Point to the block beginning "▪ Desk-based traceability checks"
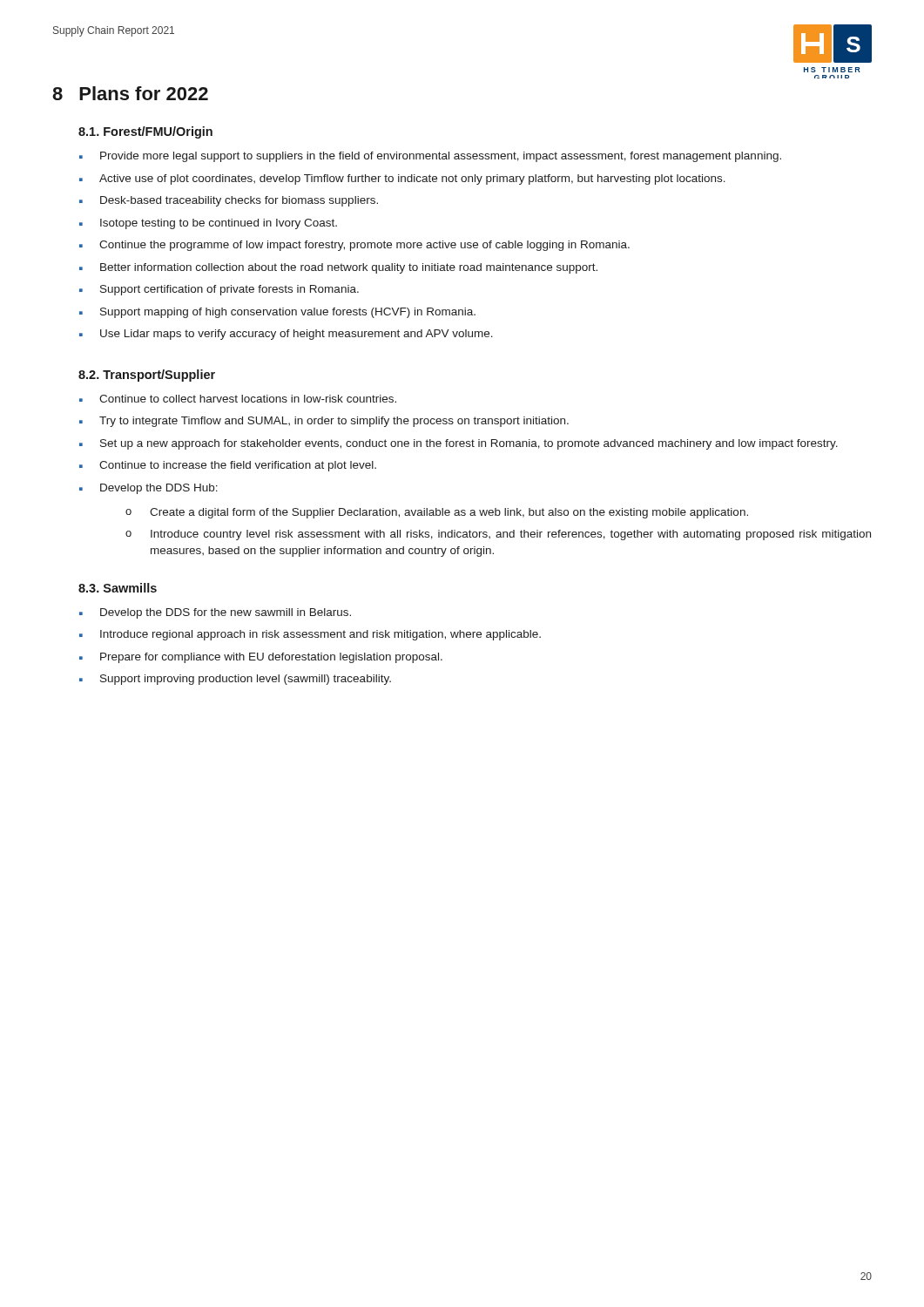This screenshot has height=1307, width=924. (x=229, y=201)
